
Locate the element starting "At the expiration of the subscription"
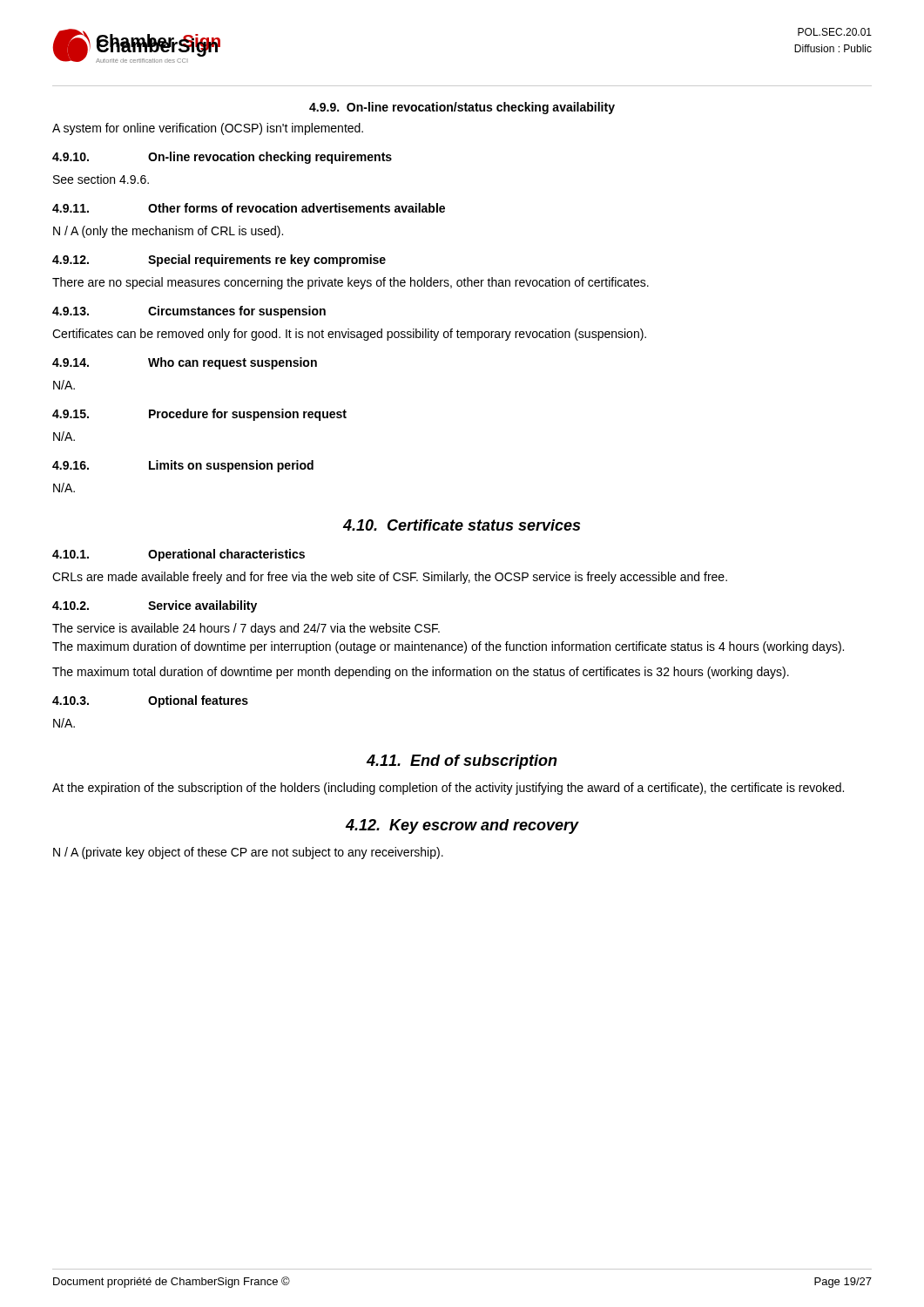[x=449, y=788]
